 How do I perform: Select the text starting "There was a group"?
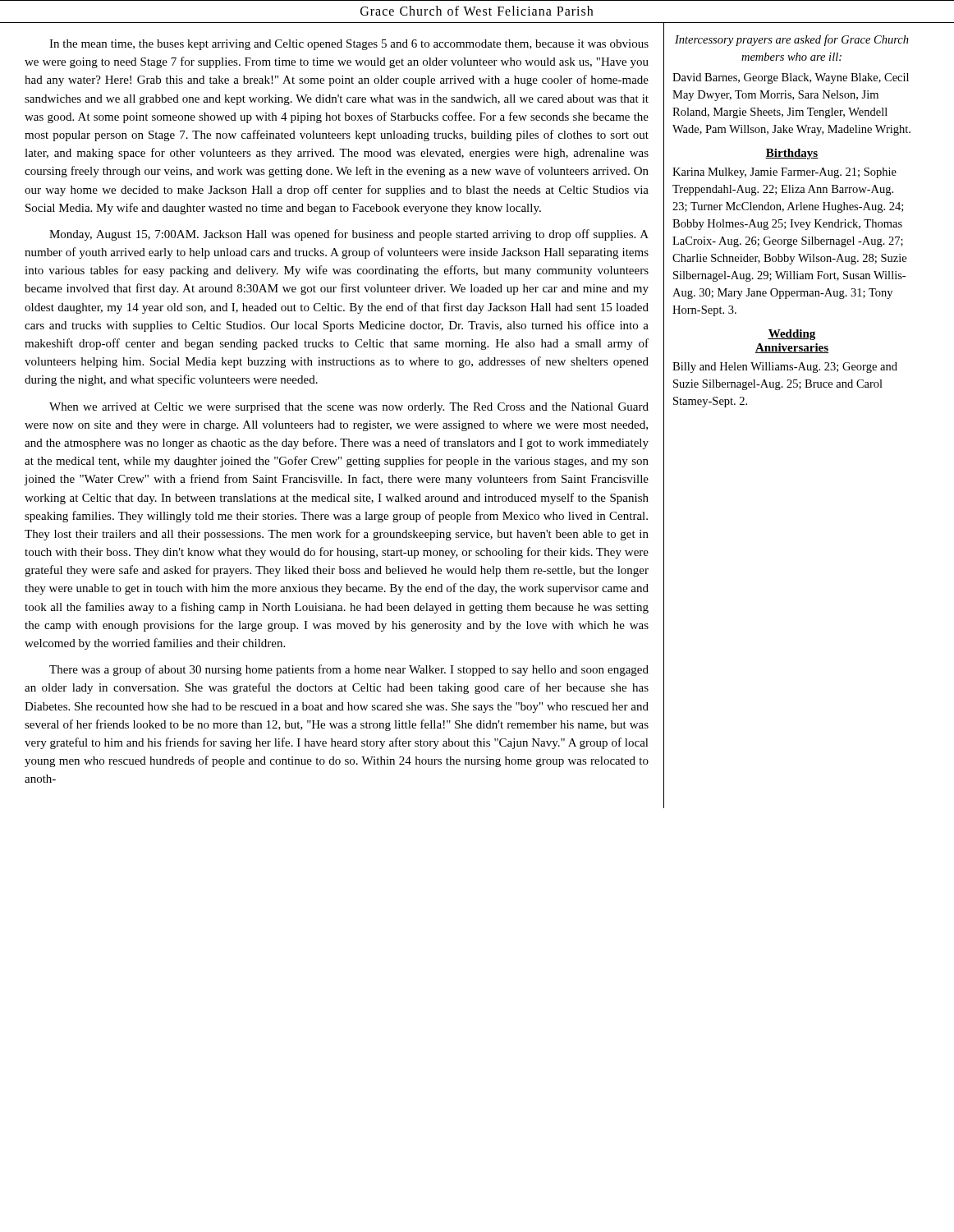tap(337, 724)
